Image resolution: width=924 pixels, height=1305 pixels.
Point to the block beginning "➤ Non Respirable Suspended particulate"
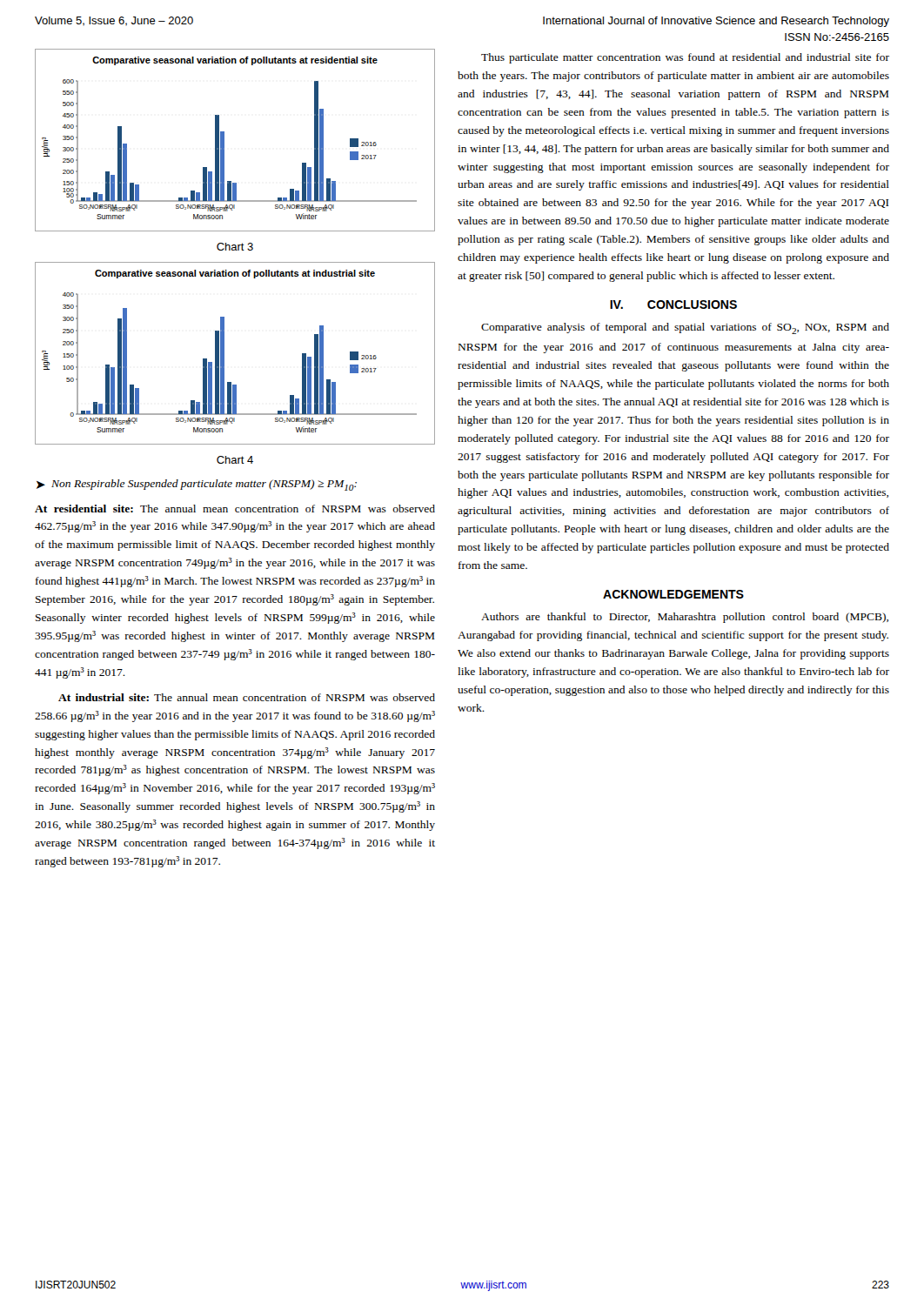point(196,485)
